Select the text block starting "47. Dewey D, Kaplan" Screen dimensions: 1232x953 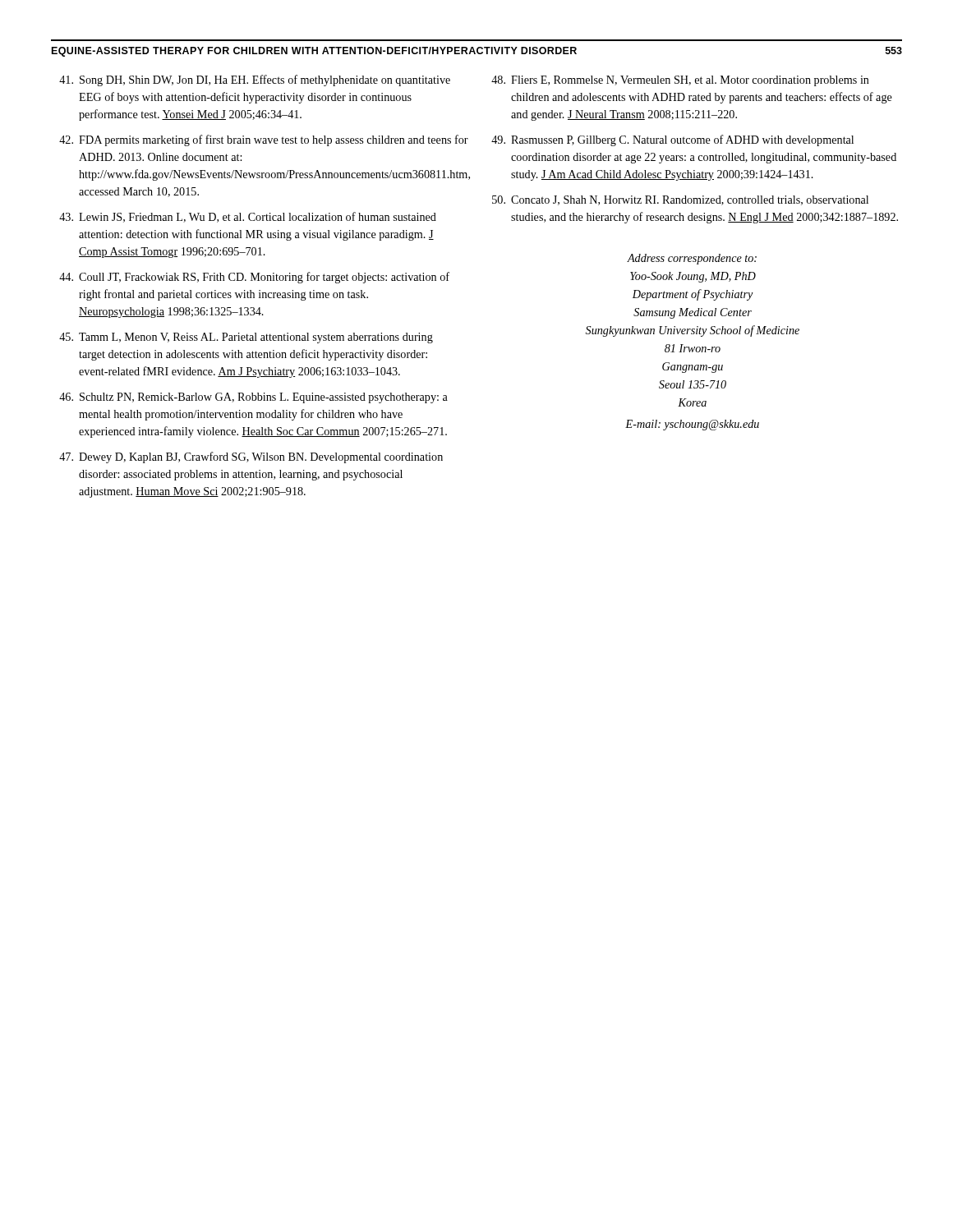pos(252,475)
